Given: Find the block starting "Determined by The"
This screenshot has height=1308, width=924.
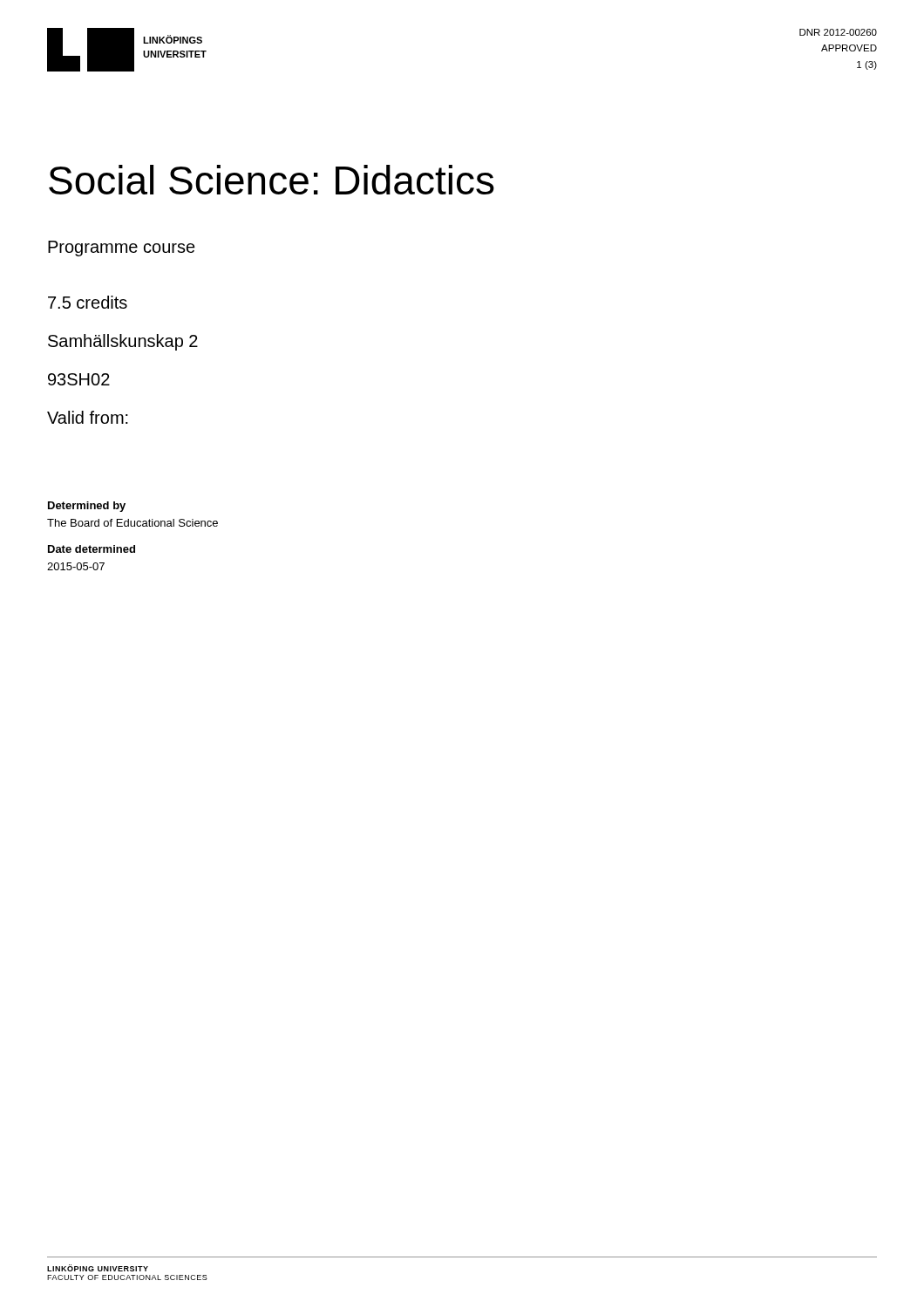Looking at the screenshot, I should 133,514.
